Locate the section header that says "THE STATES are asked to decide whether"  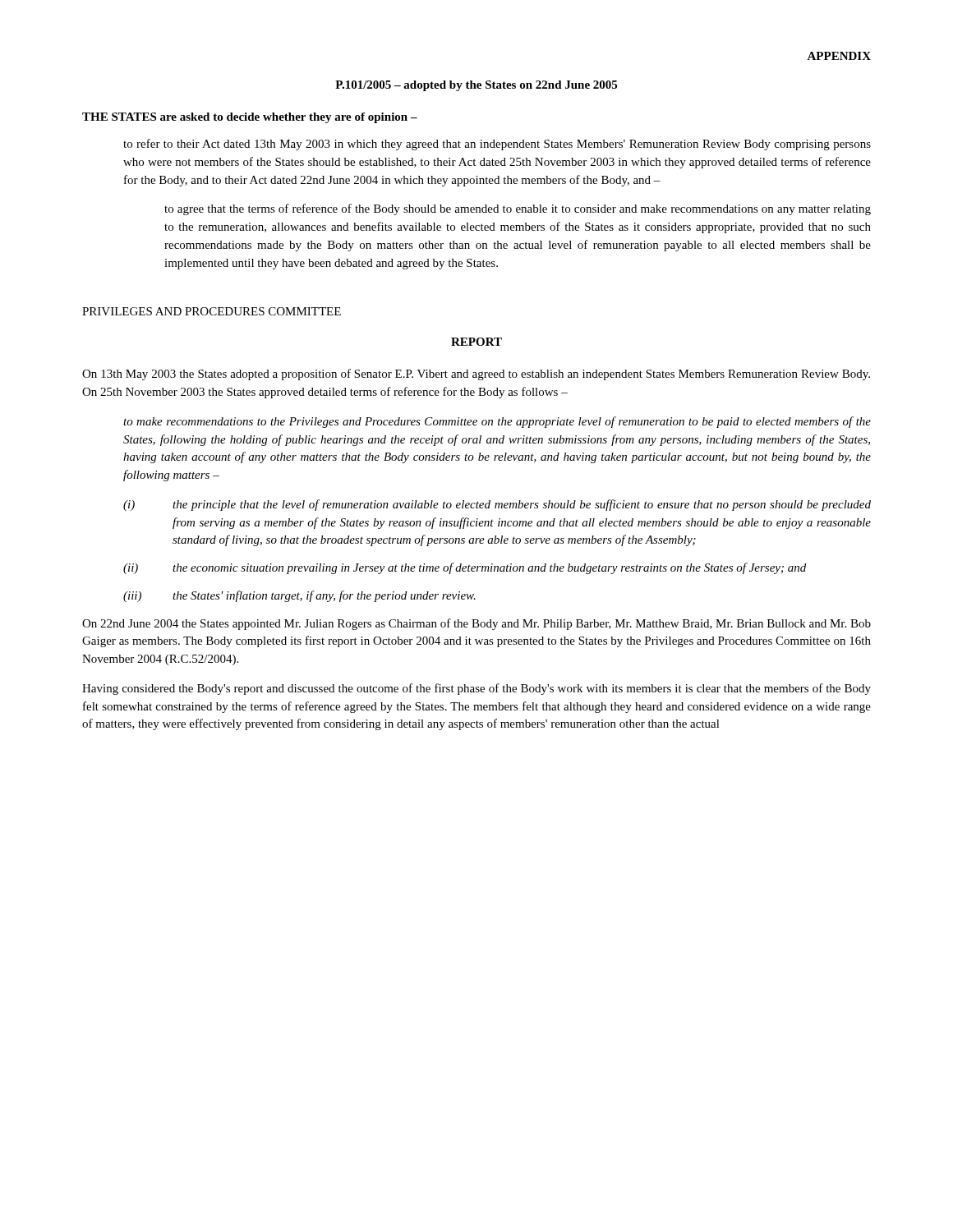[249, 117]
